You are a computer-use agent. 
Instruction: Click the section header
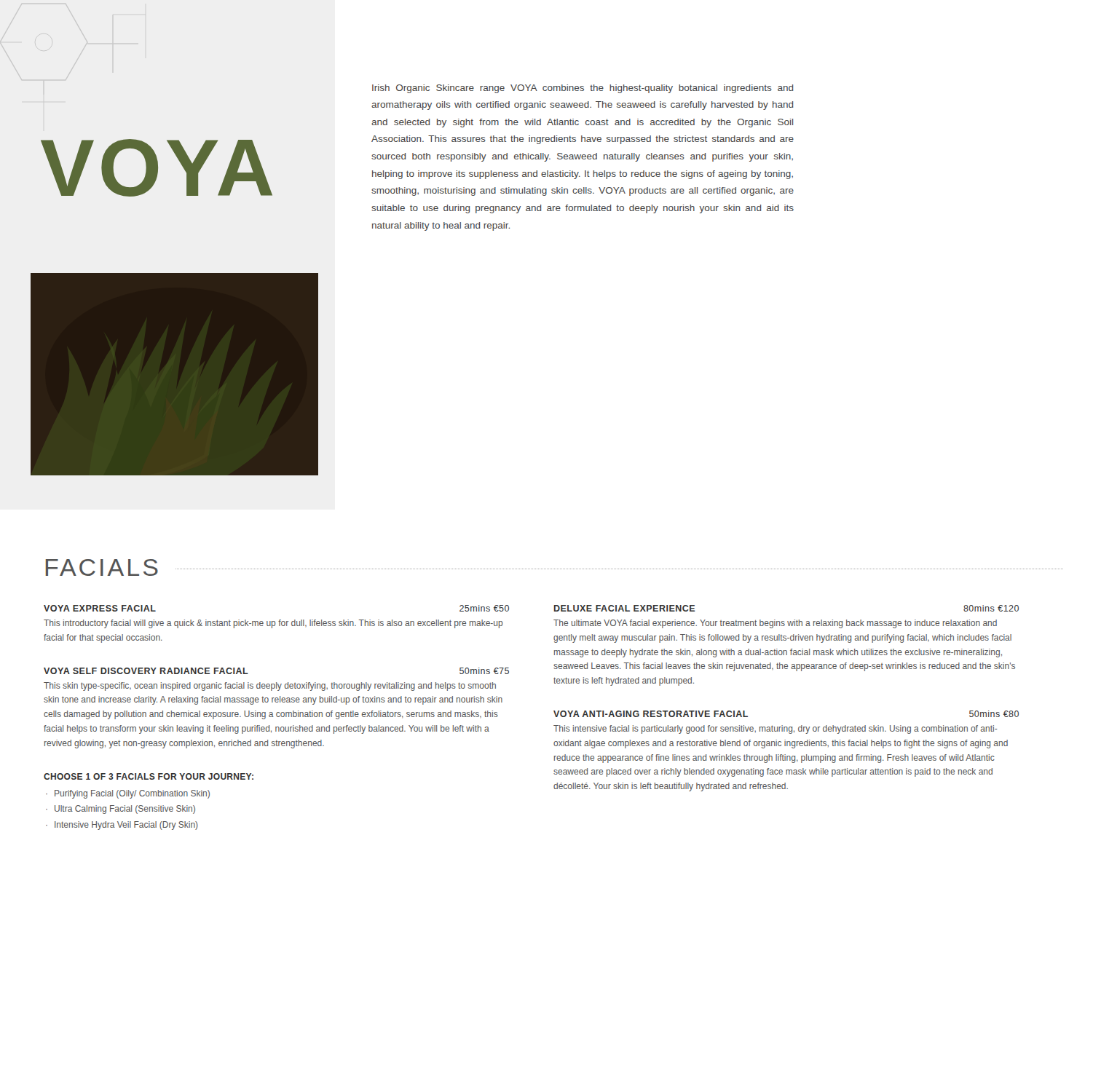click(x=102, y=567)
